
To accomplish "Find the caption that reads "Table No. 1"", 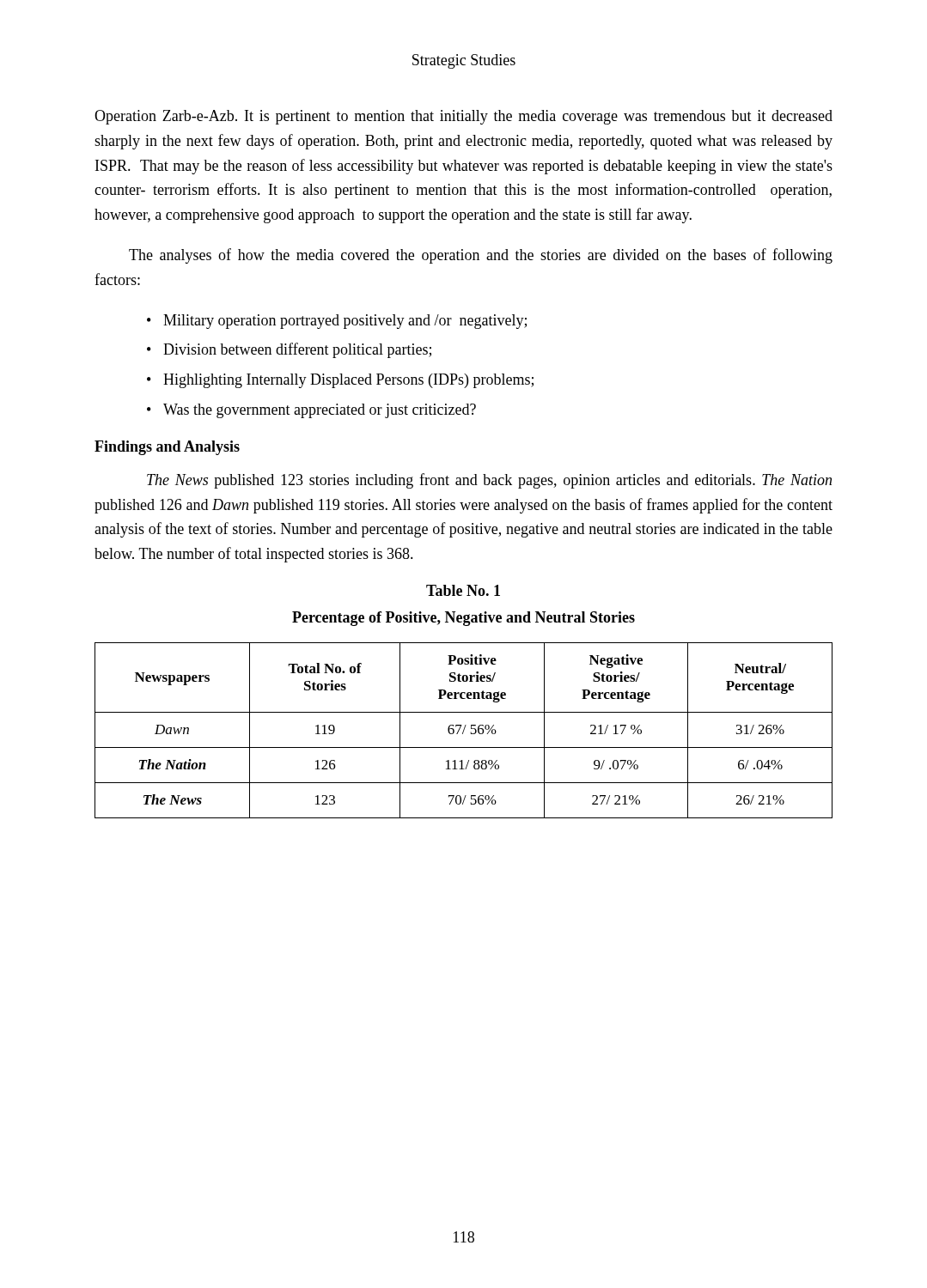I will (x=463, y=591).
